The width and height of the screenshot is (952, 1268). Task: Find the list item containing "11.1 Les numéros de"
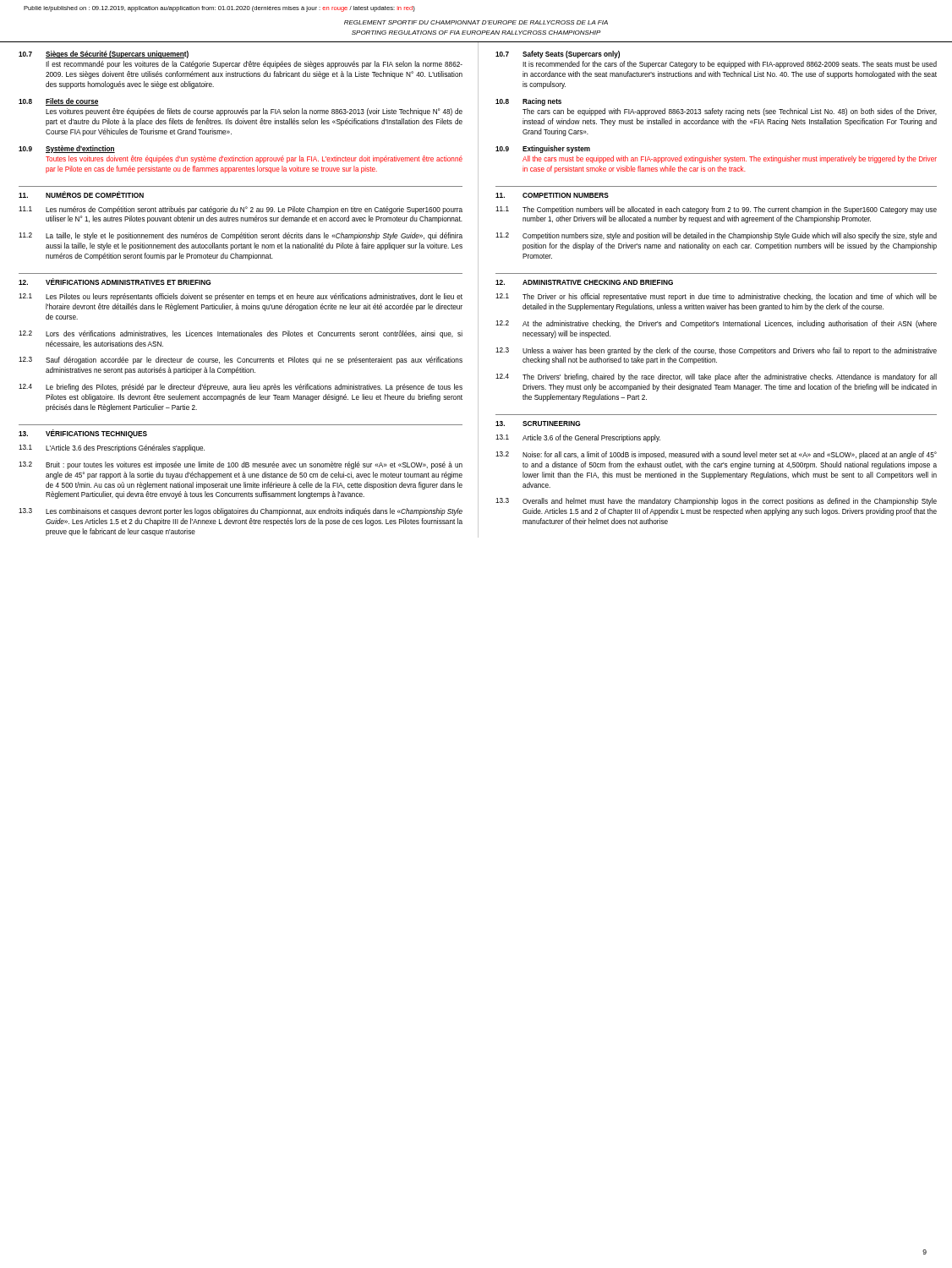(x=241, y=215)
